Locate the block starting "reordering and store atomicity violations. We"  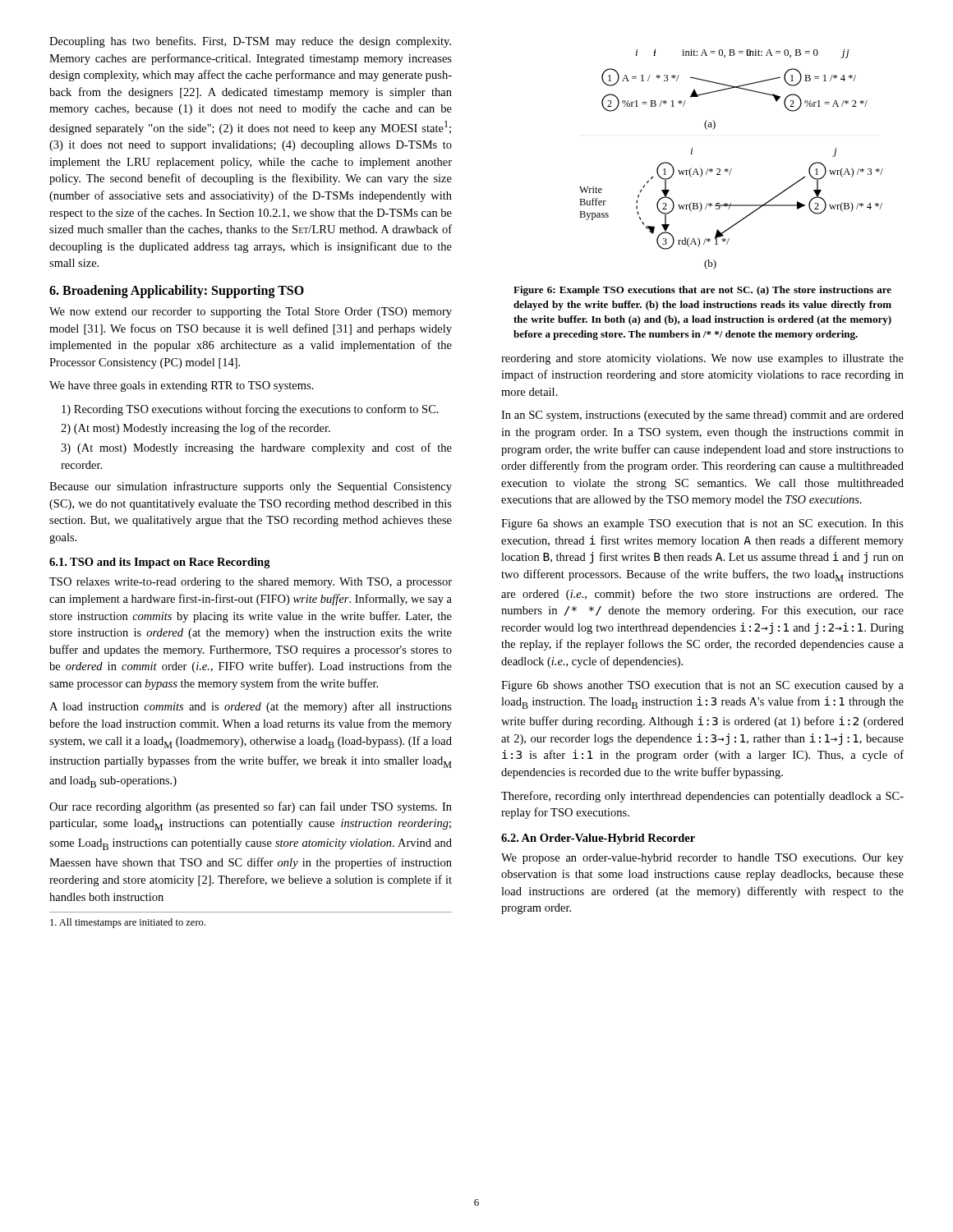point(702,375)
